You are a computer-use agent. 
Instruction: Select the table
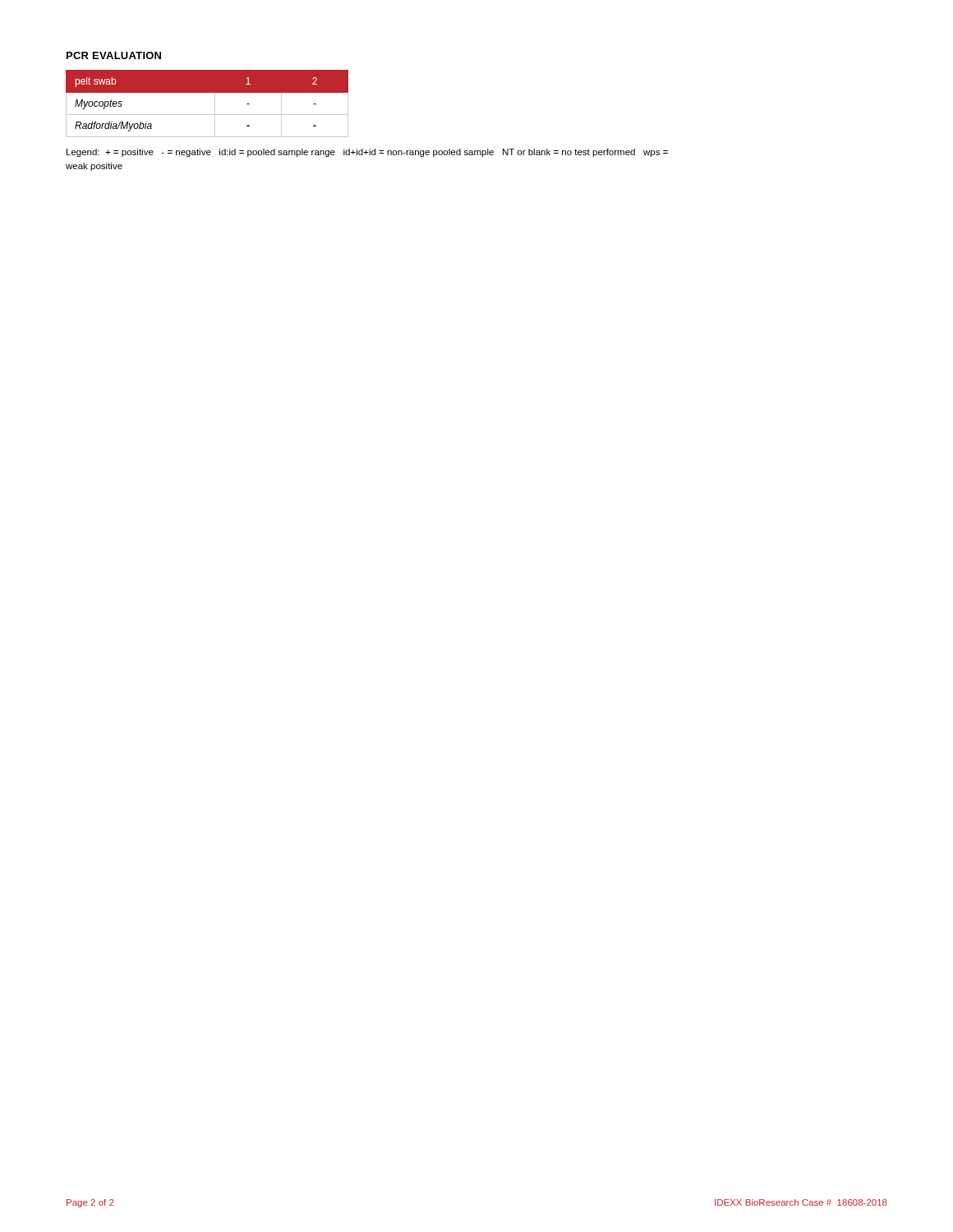[476, 103]
